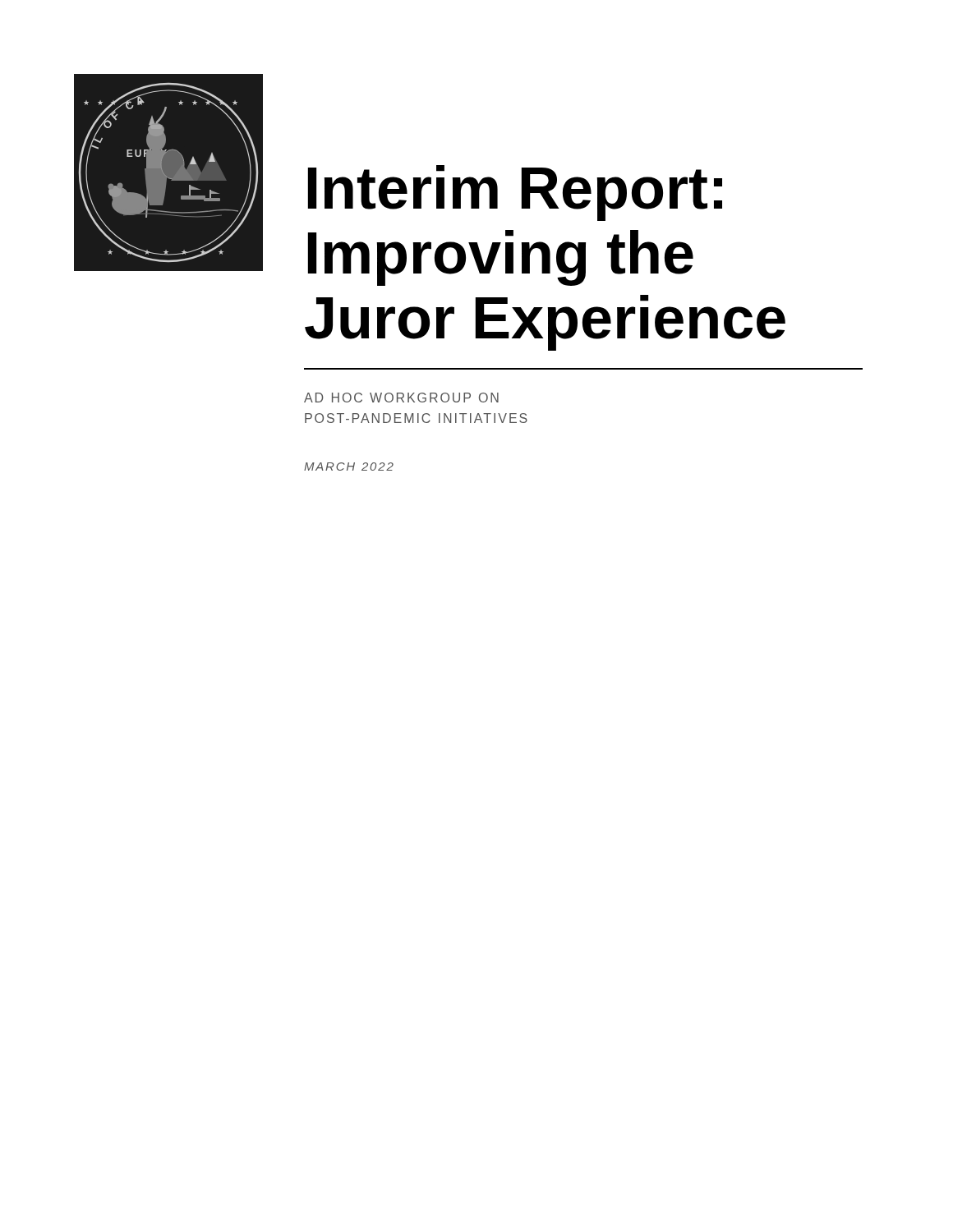This screenshot has width=953, height=1232.
Task: Locate the title that opens with "Interim Report:Improving theJuror Experience"
Action: [x=592, y=314]
